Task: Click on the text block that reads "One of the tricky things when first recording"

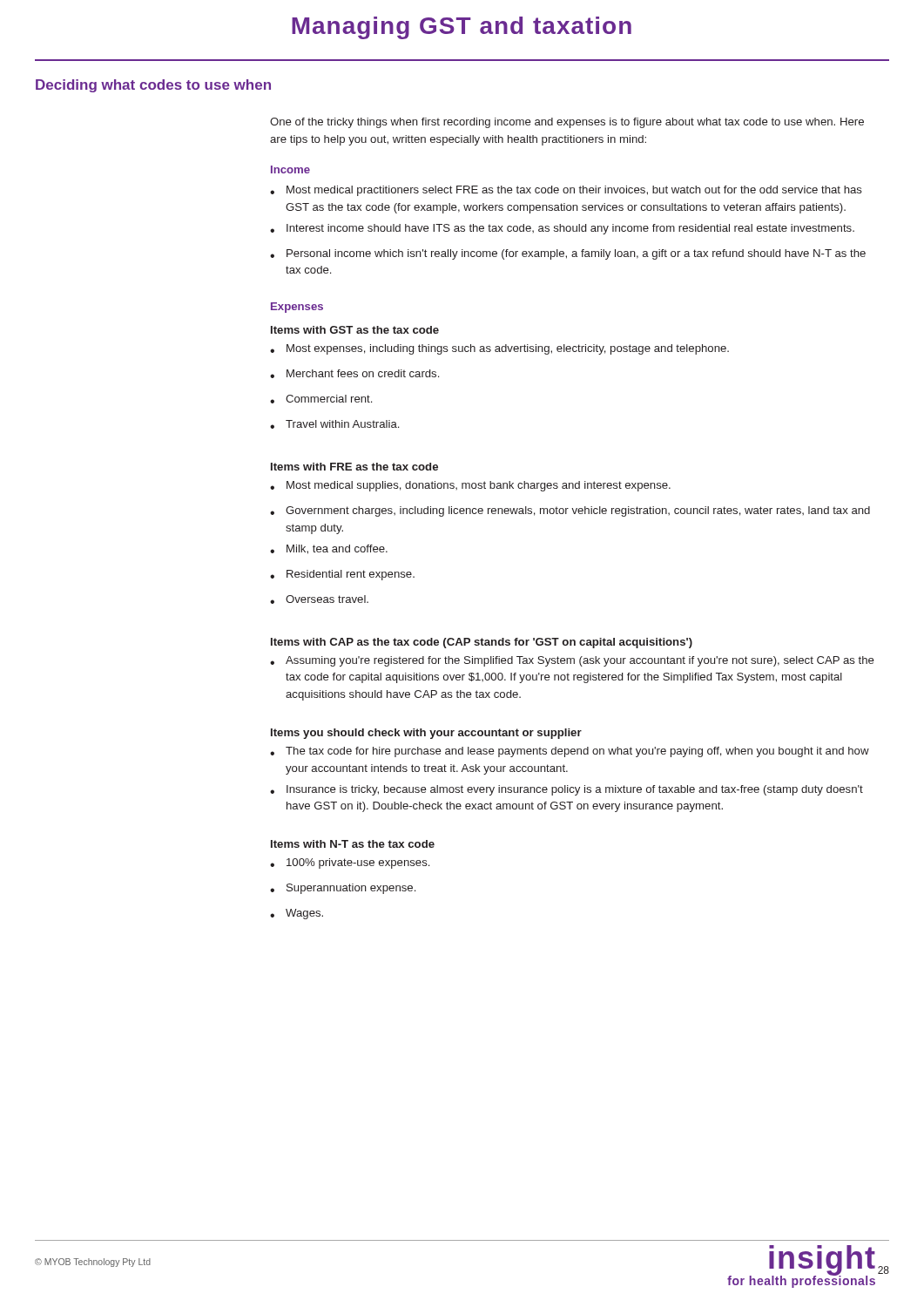Action: [x=567, y=130]
